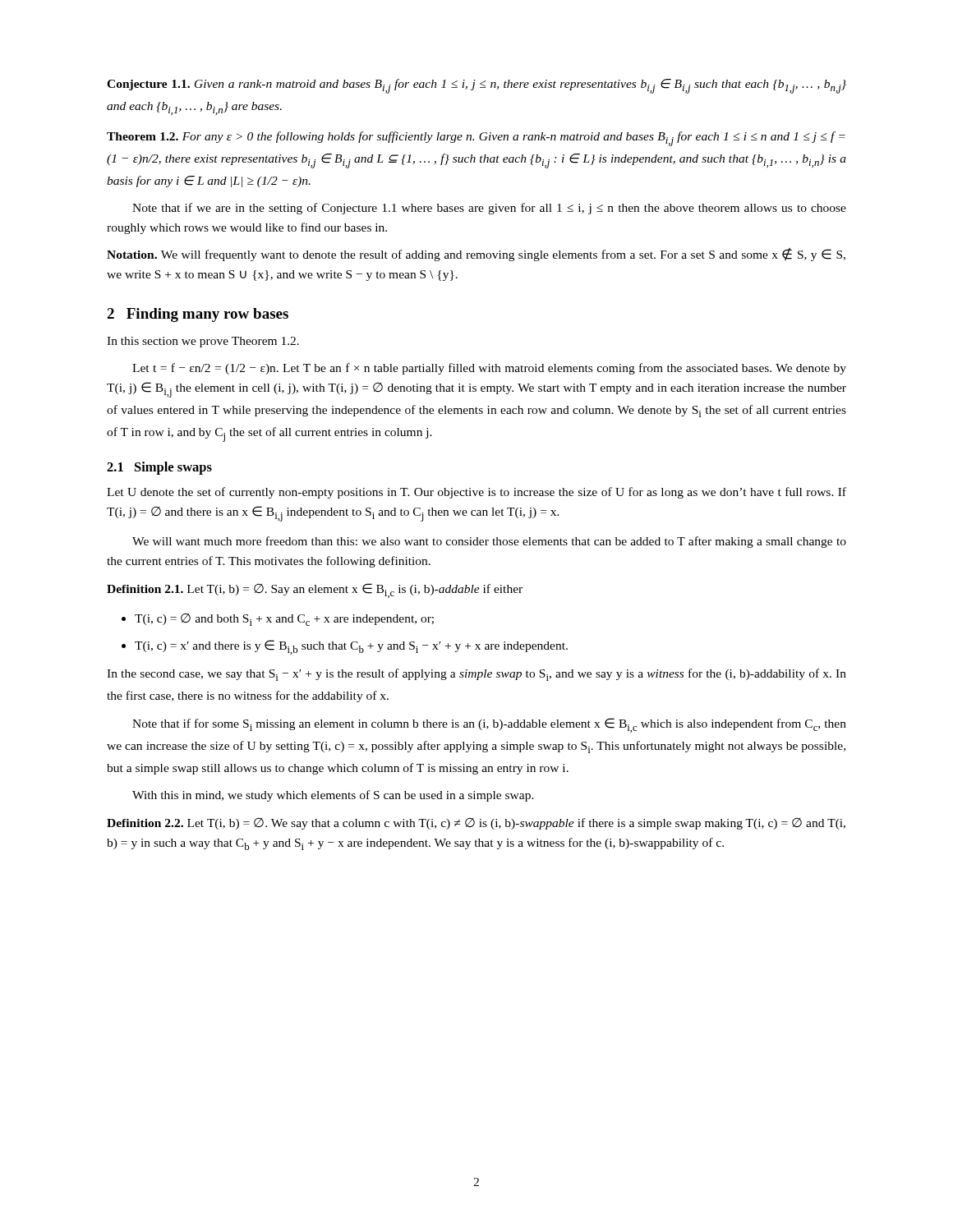The width and height of the screenshot is (953, 1232).
Task: Find the text block that reads "In this section we prove Theorem"
Action: coord(203,340)
